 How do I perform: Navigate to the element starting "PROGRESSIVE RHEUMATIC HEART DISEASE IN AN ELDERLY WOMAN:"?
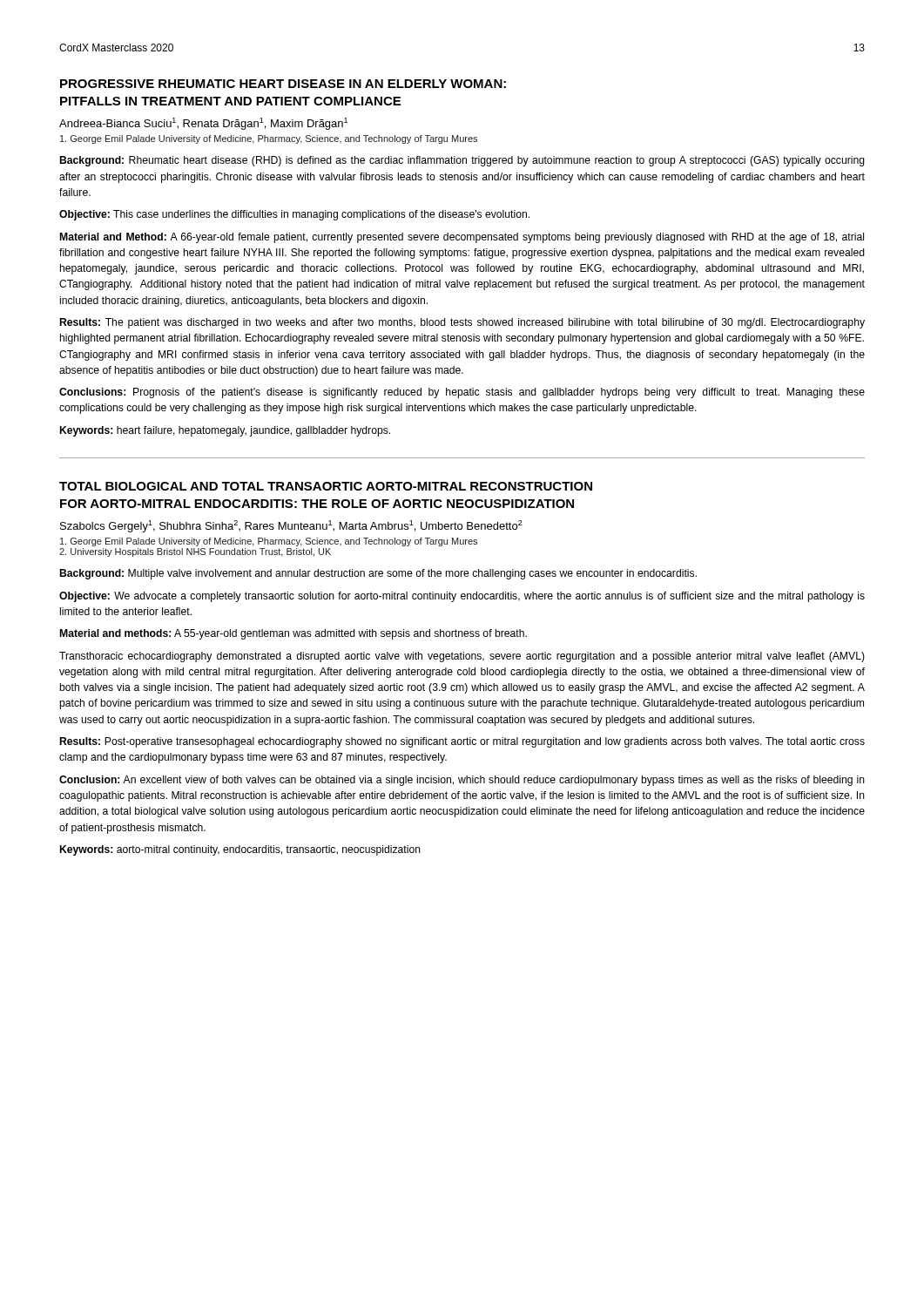pos(283,92)
